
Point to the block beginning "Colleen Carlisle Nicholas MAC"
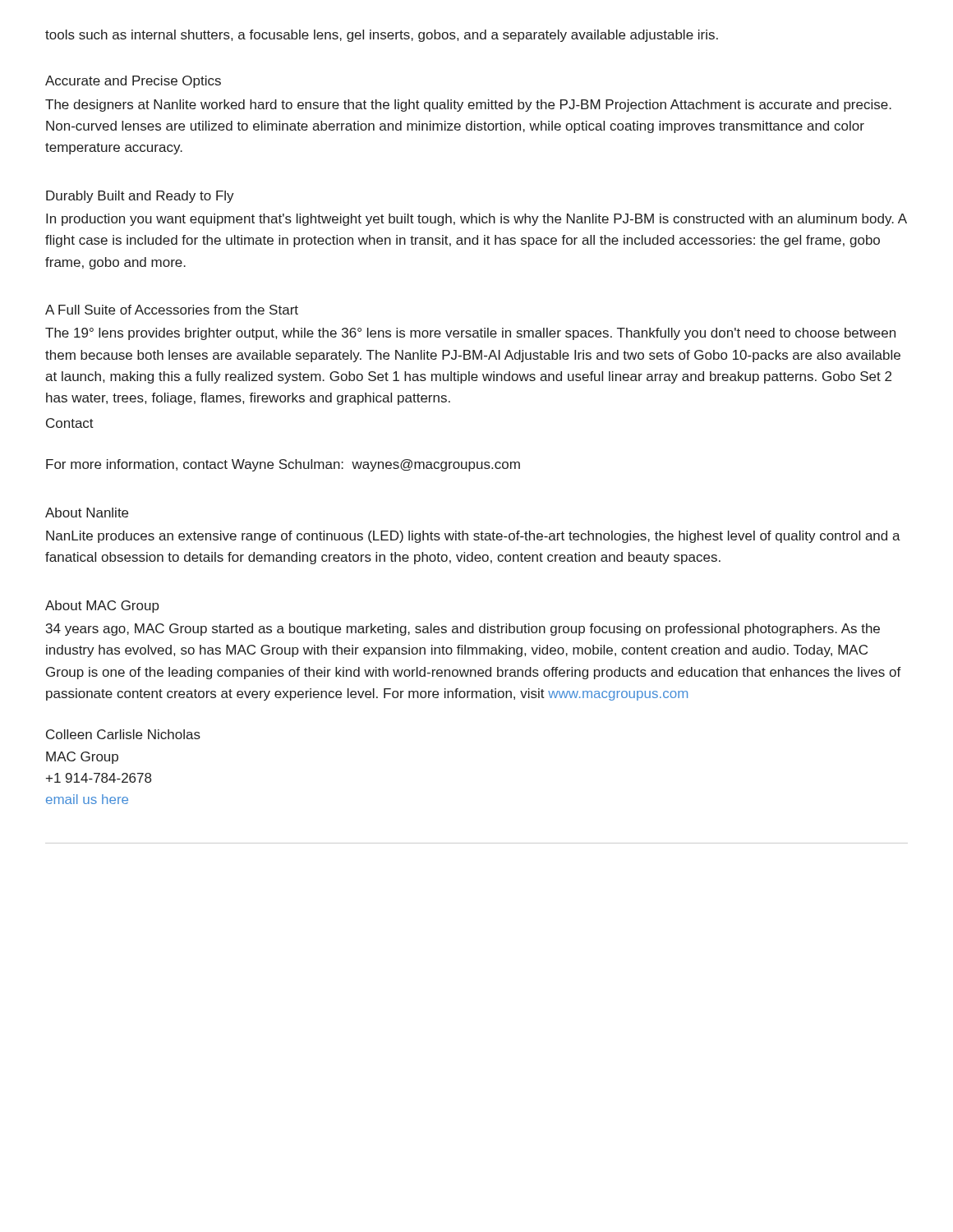[123, 767]
